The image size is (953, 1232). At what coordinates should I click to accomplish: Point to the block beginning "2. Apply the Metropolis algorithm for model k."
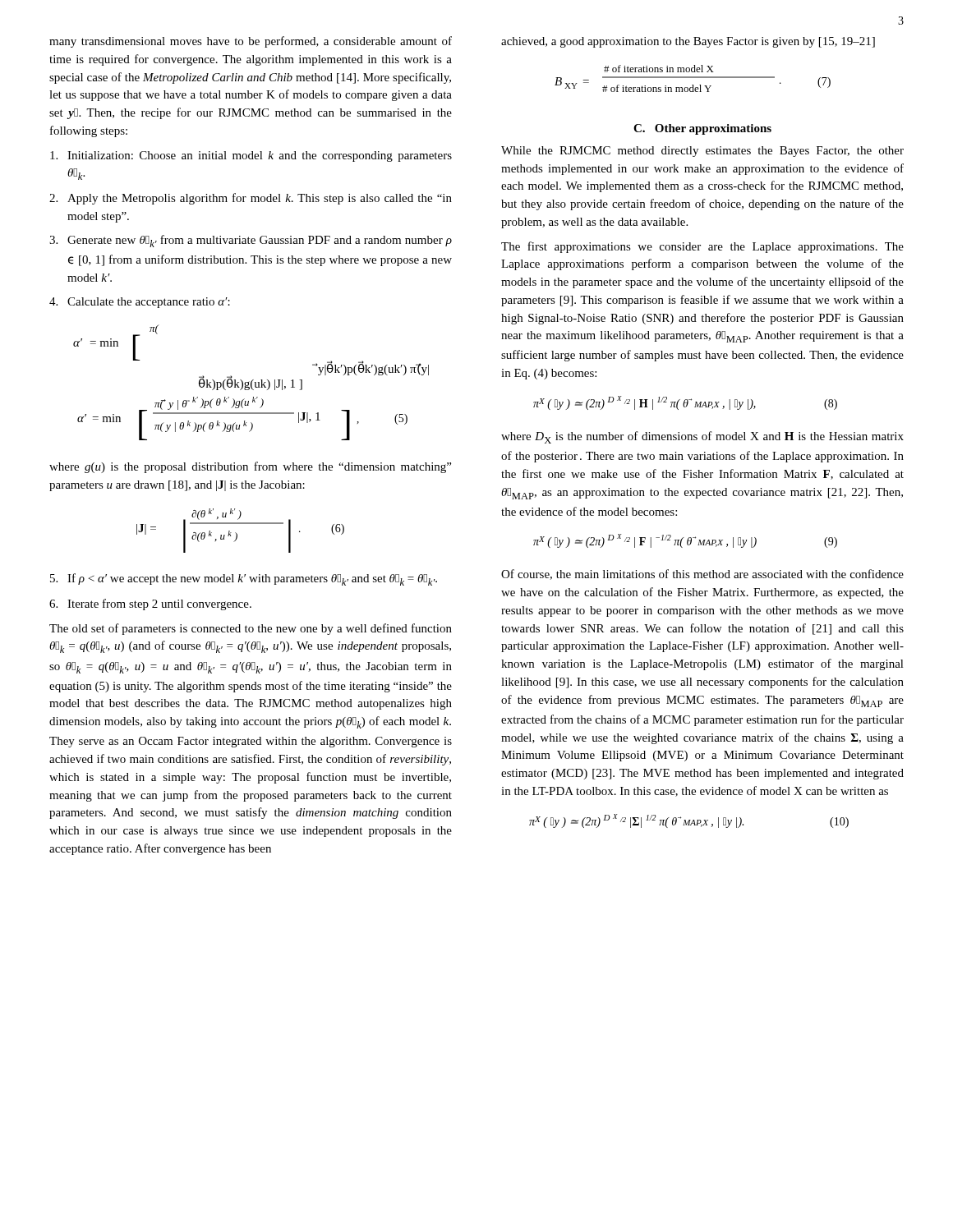(251, 208)
